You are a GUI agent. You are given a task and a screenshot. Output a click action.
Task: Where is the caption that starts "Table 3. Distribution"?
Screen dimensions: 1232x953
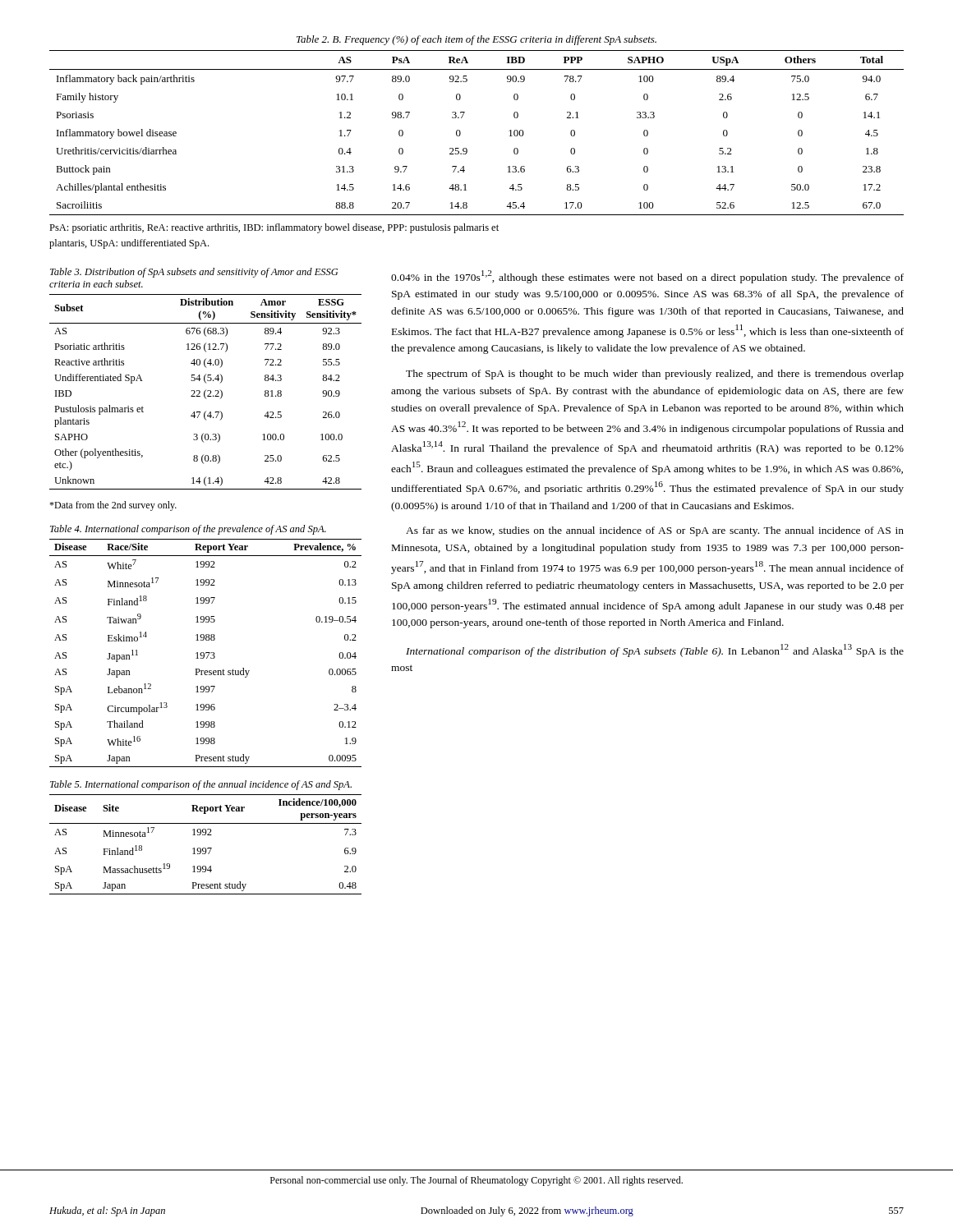[194, 278]
